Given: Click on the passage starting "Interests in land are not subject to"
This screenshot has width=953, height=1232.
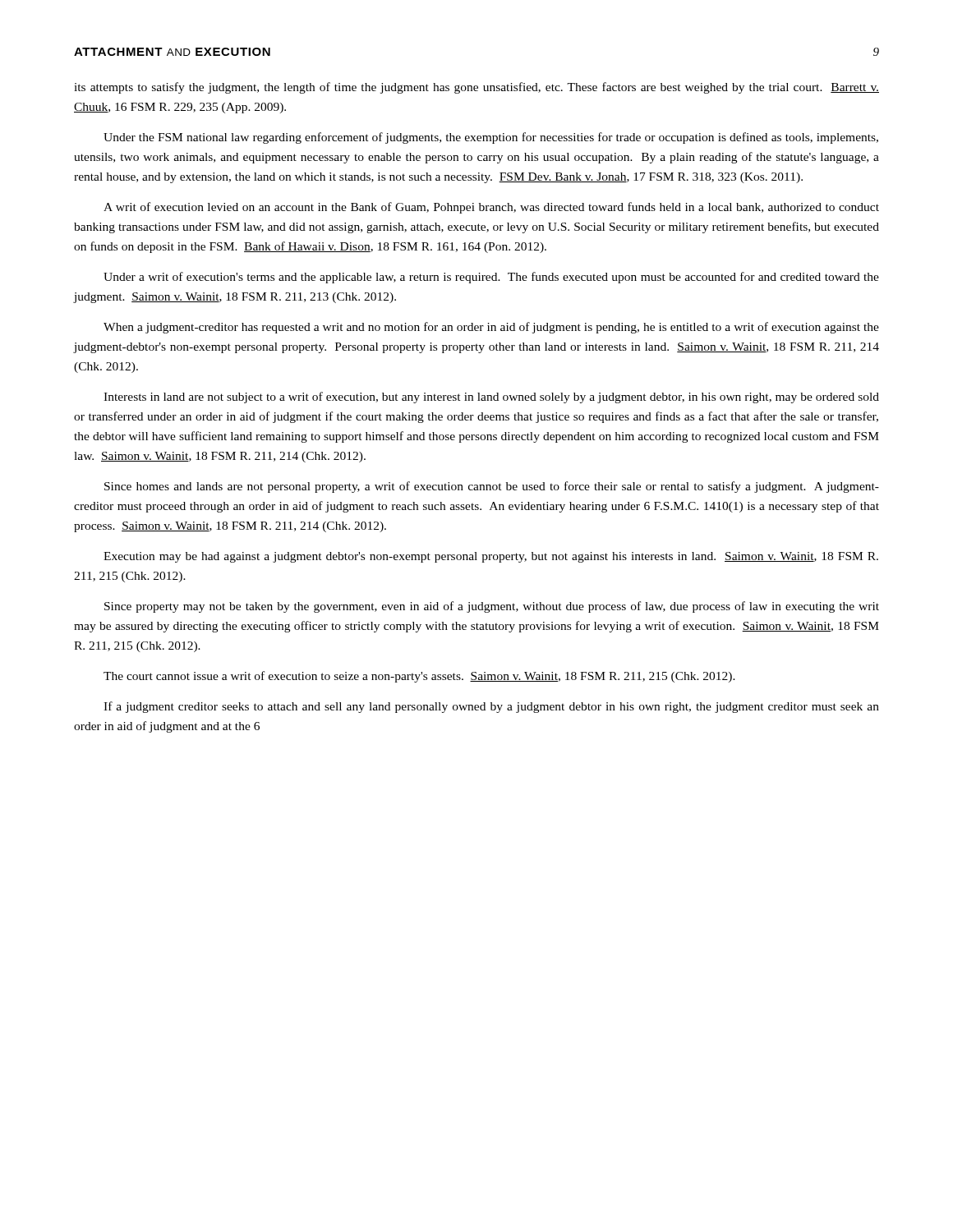Looking at the screenshot, I should 476,426.
